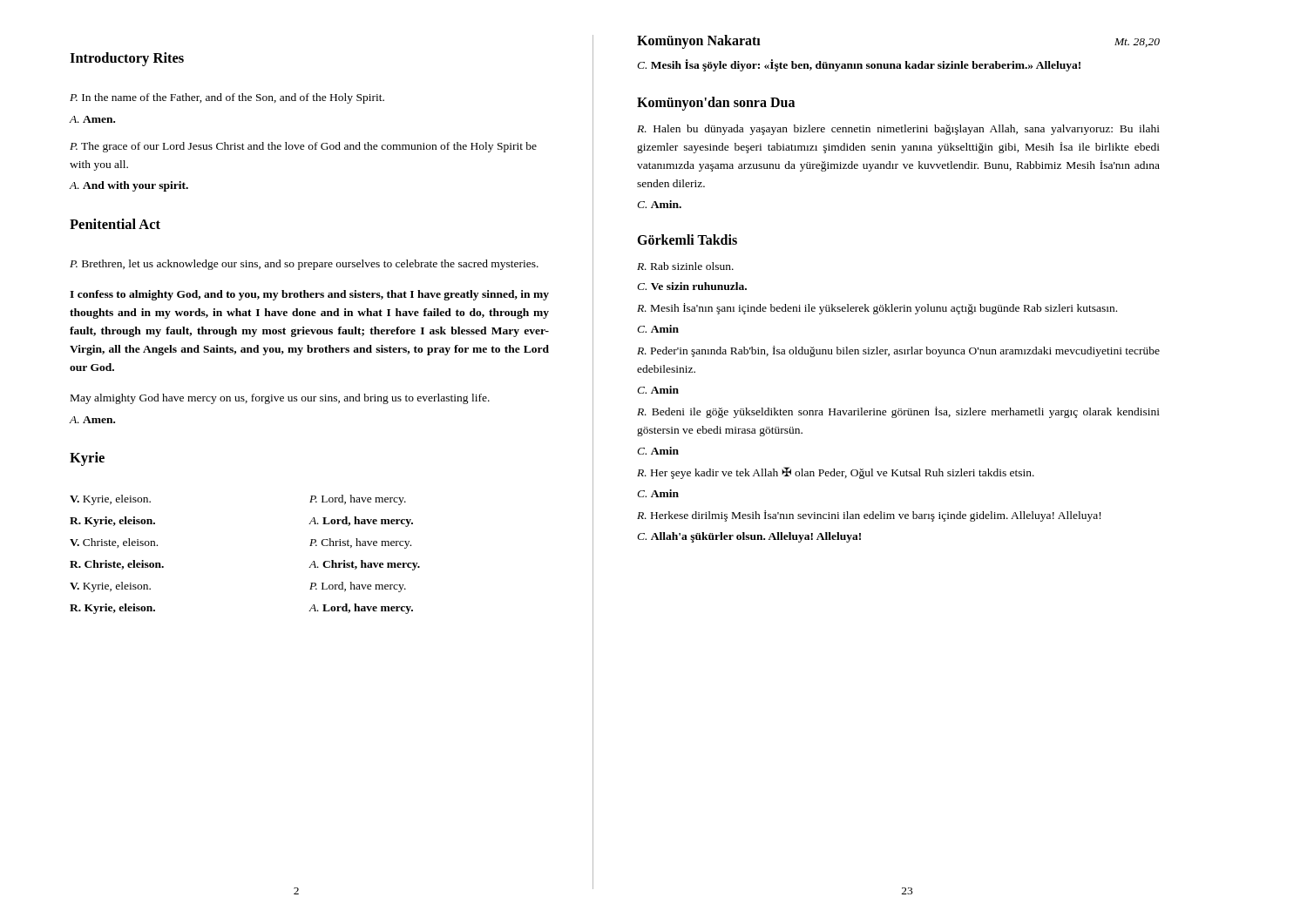
Task: Locate the text starting "A. And with your spirit."
Action: coord(129,185)
